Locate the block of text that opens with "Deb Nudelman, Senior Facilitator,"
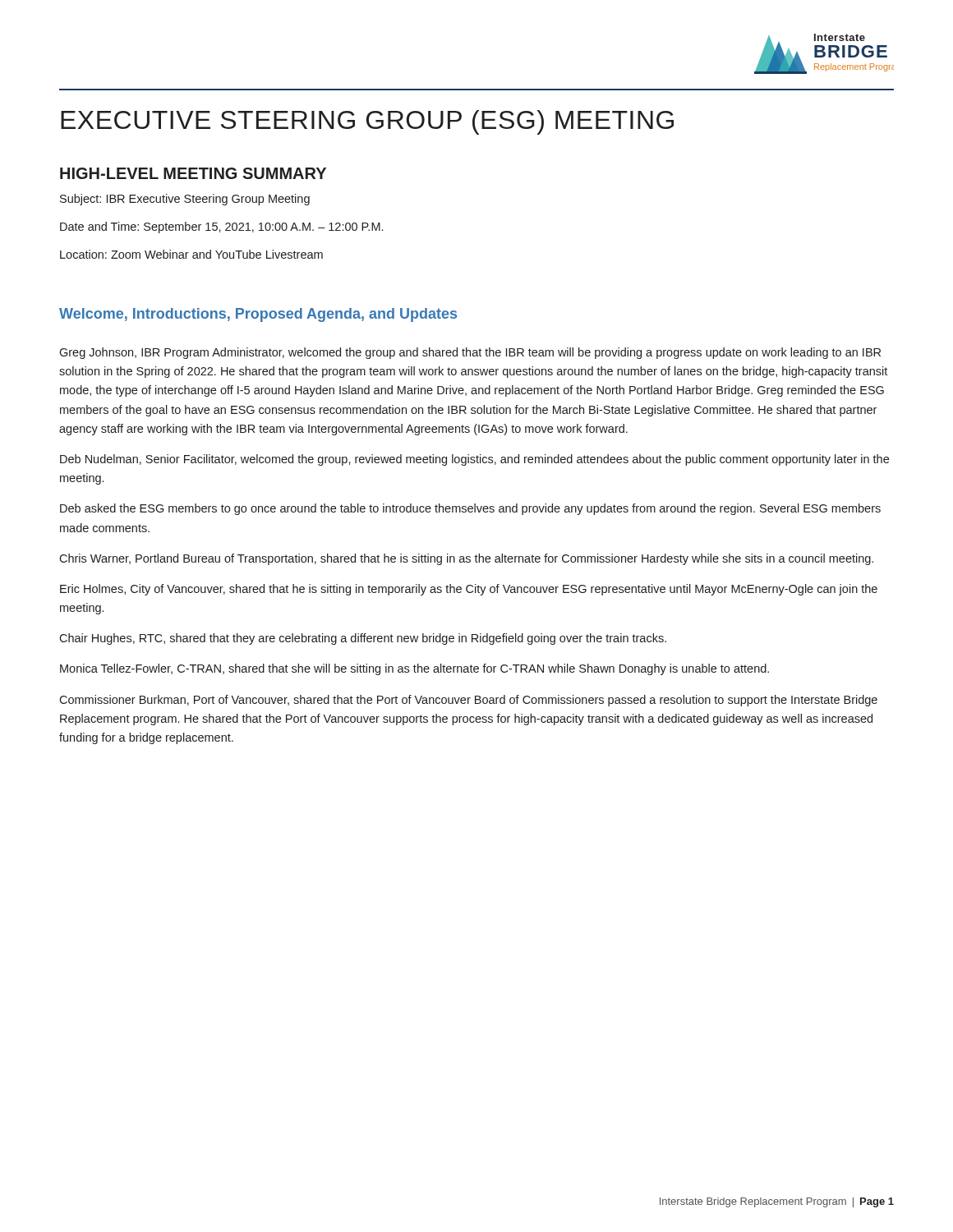 point(476,469)
